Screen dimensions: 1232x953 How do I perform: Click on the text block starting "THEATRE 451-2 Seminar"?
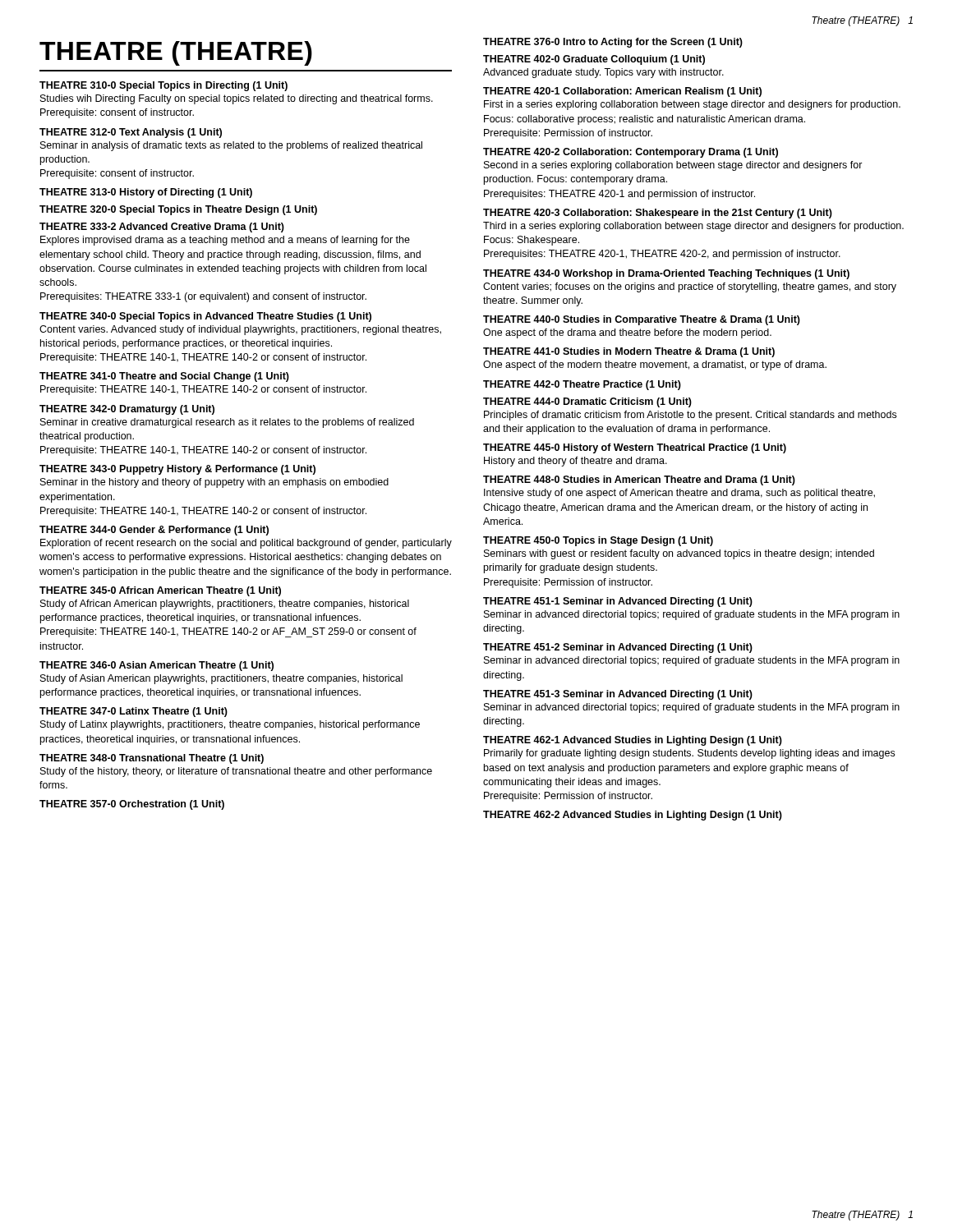697,662
